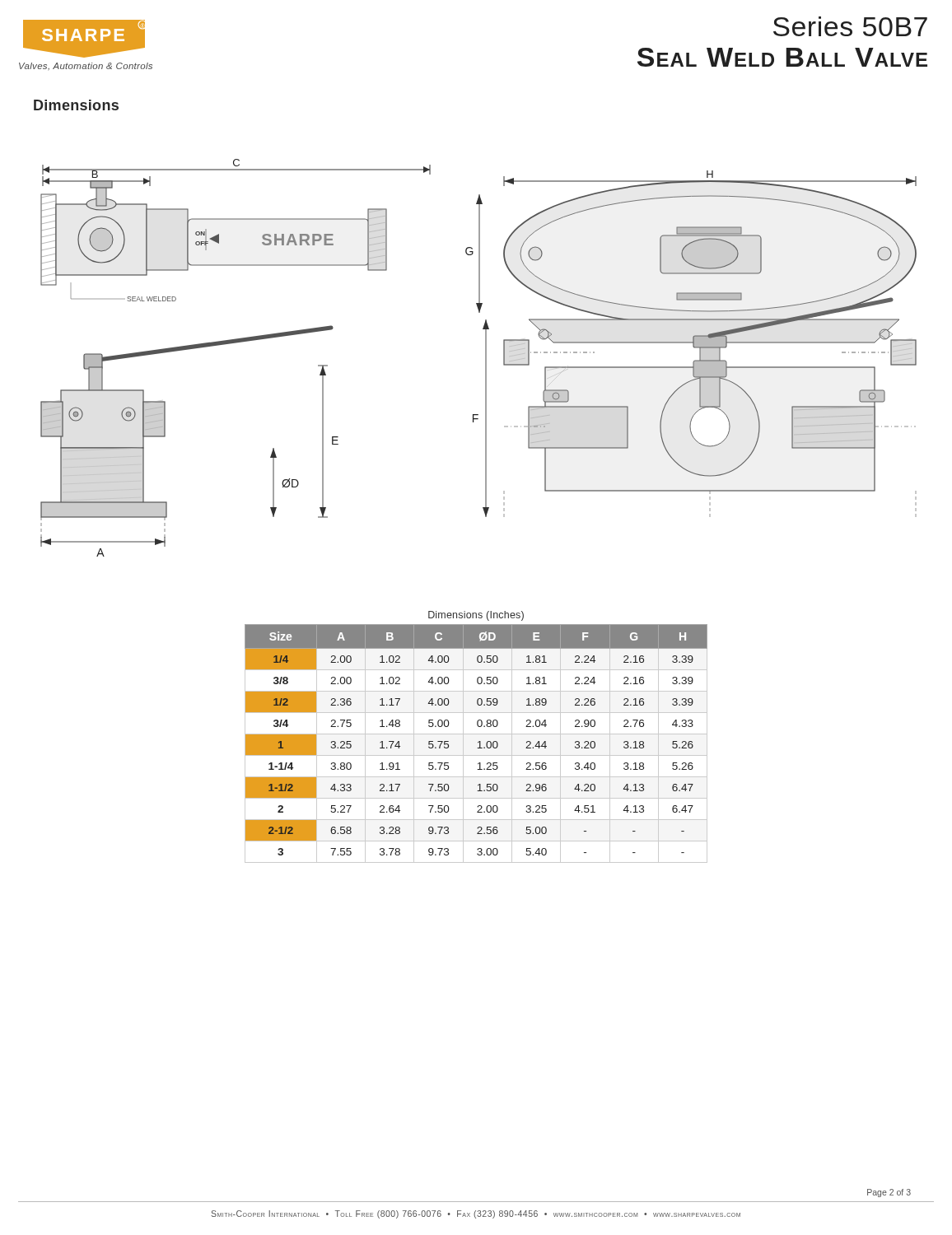Viewport: 952px width, 1235px height.
Task: Find the engineering diagram
Action: tap(476, 357)
